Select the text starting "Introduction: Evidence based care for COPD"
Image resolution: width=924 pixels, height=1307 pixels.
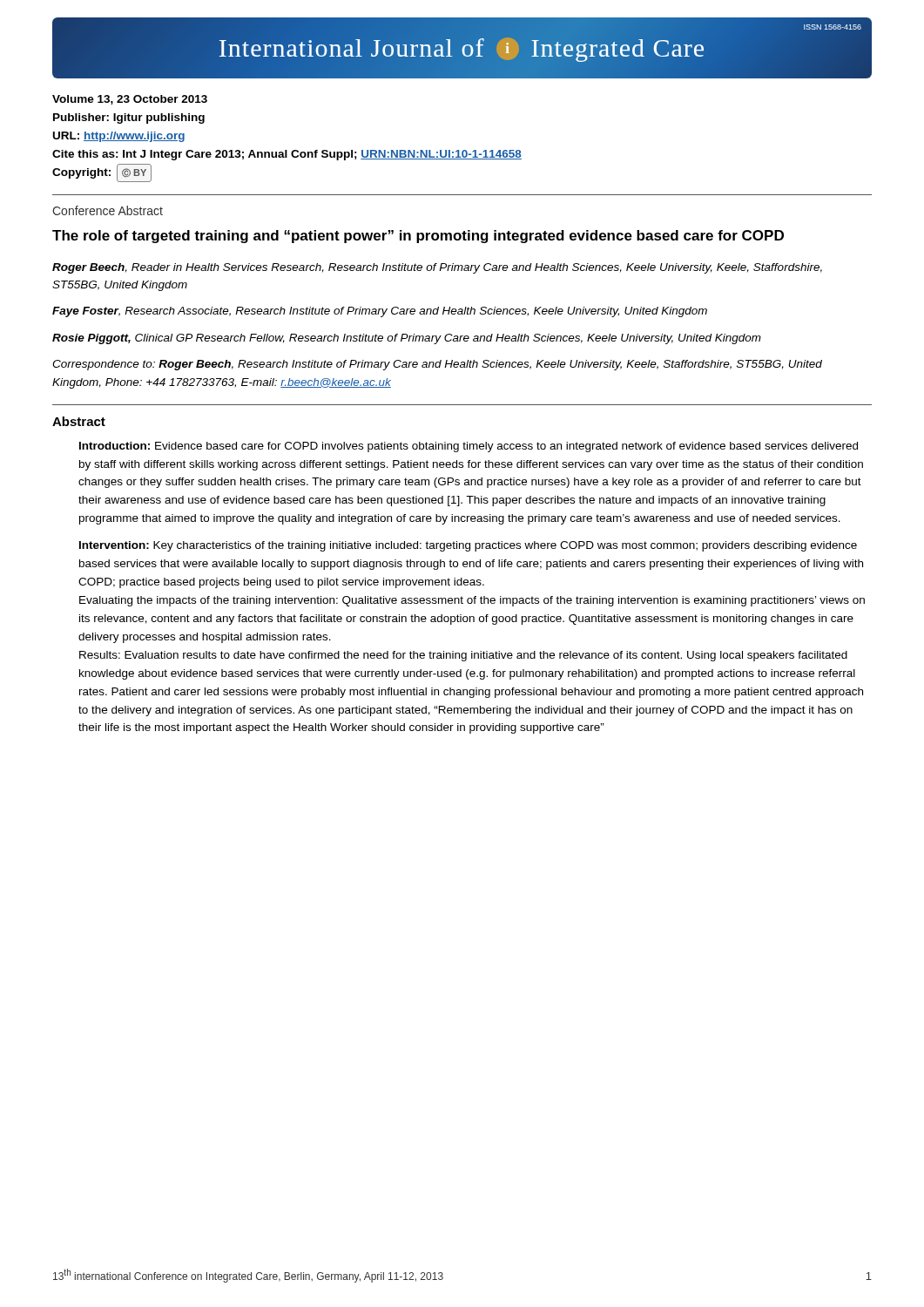click(x=475, y=587)
